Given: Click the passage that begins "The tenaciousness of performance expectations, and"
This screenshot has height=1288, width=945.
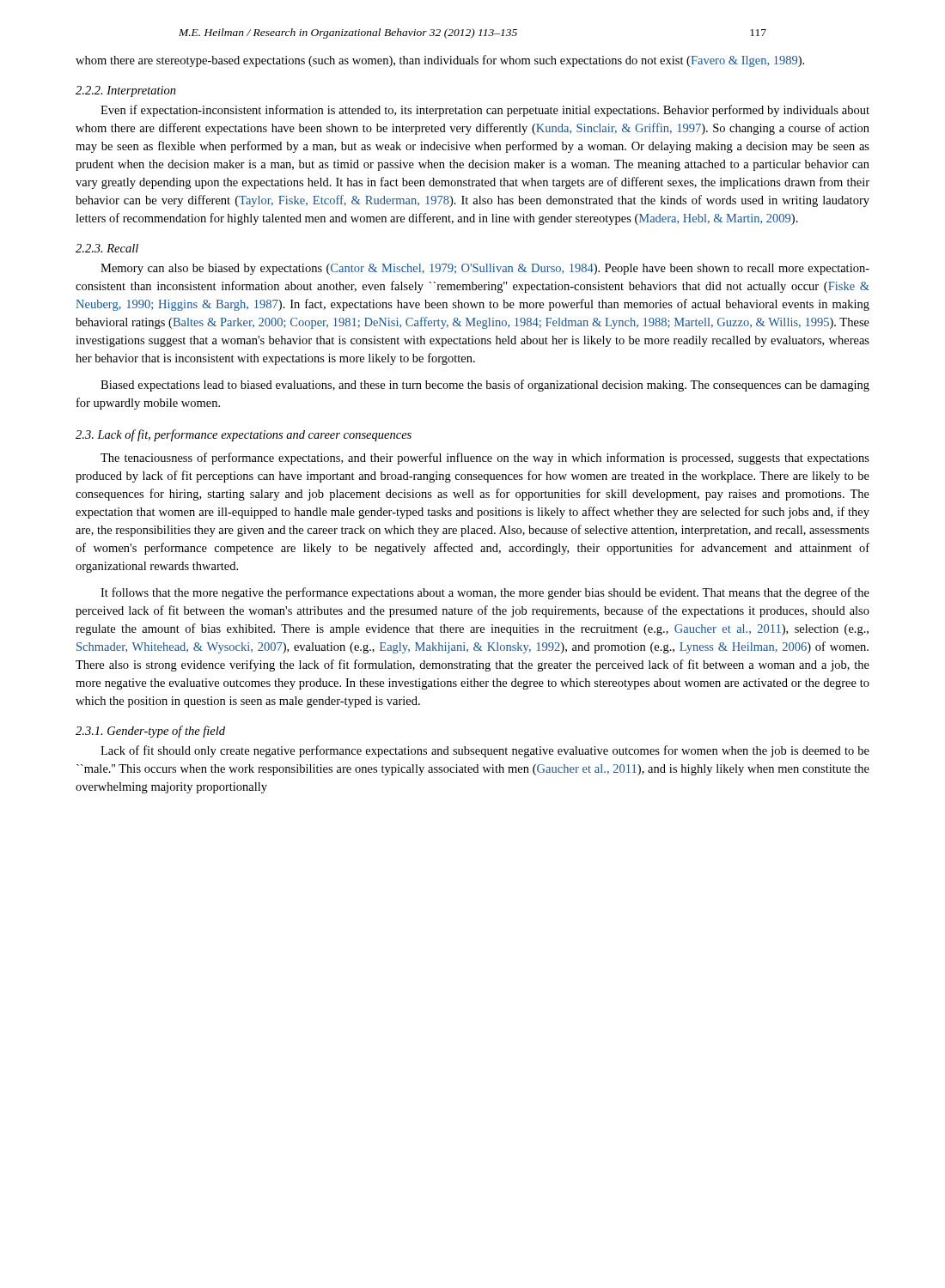Looking at the screenshot, I should click(472, 512).
